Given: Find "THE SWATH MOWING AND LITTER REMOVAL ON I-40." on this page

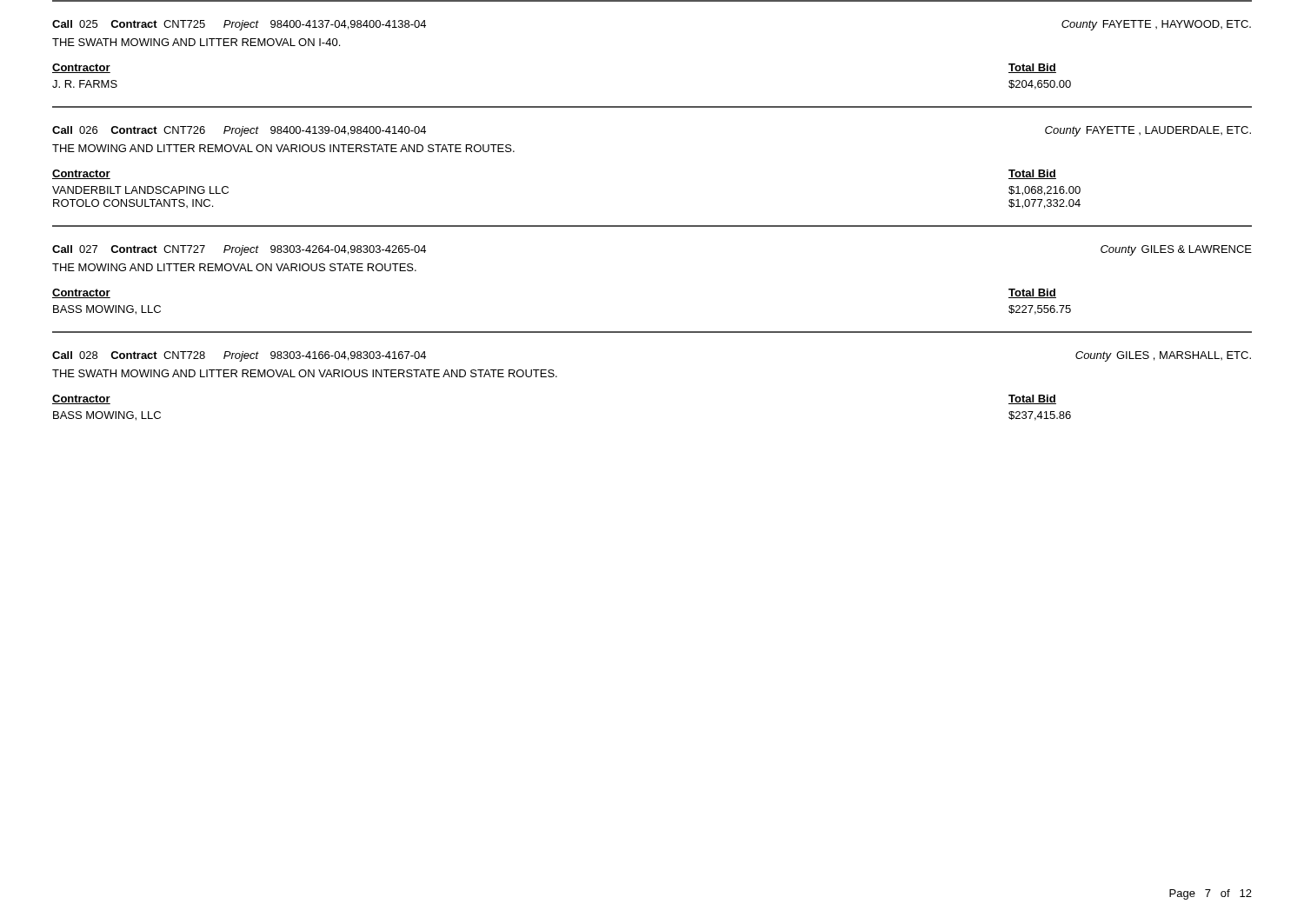Looking at the screenshot, I should (x=197, y=42).
